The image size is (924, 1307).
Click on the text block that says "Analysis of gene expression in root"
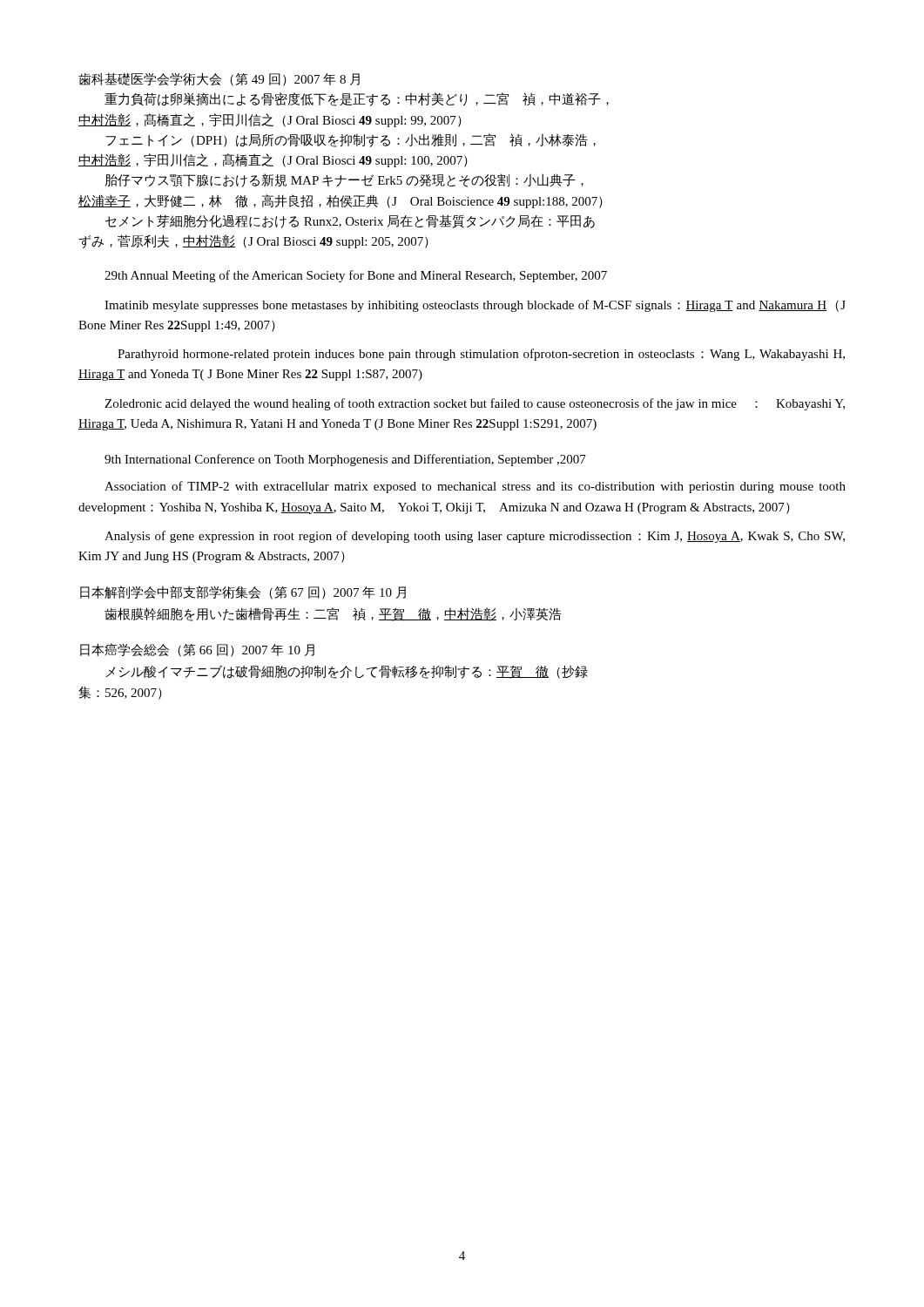point(462,546)
